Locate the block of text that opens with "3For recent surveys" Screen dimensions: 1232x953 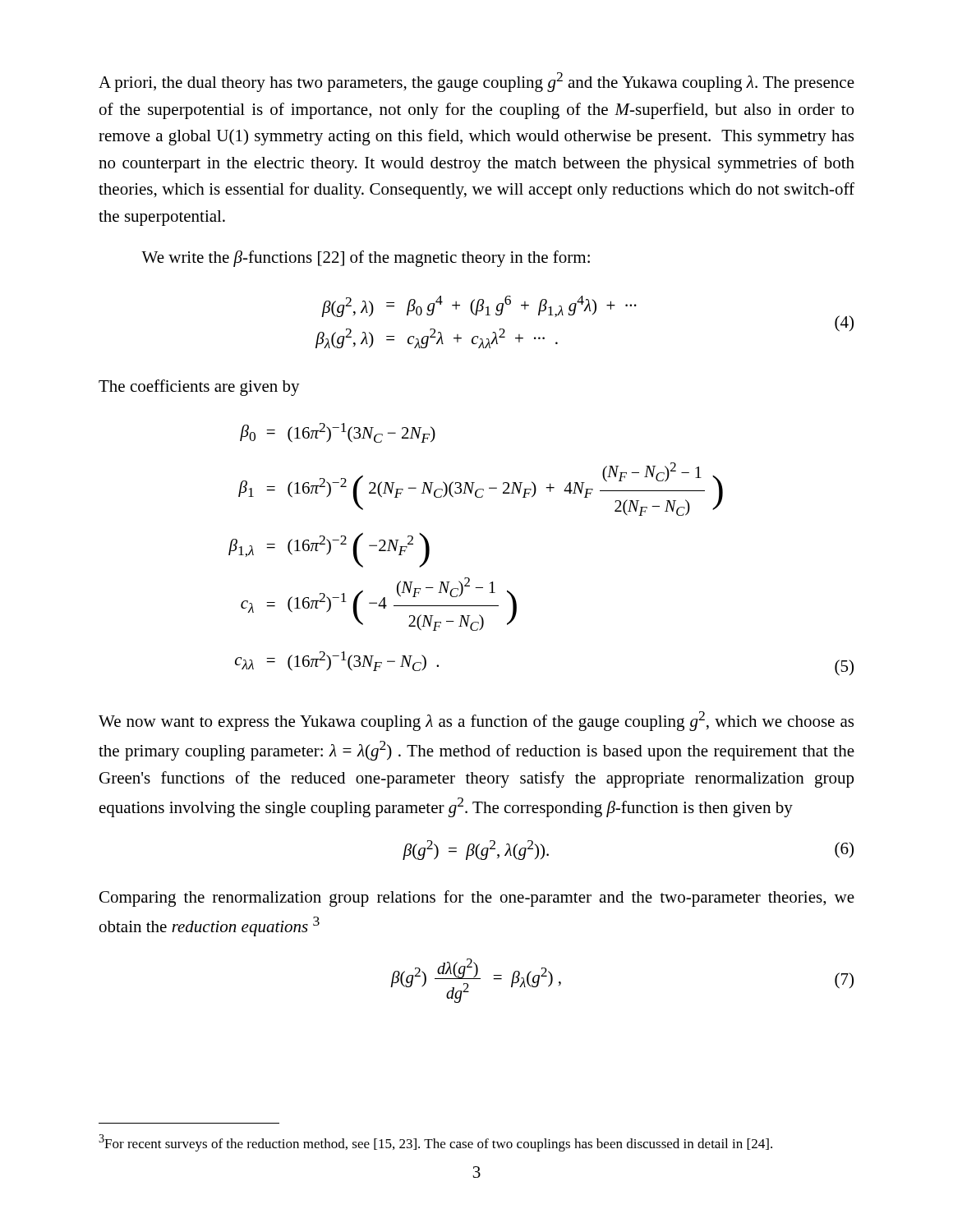436,1141
